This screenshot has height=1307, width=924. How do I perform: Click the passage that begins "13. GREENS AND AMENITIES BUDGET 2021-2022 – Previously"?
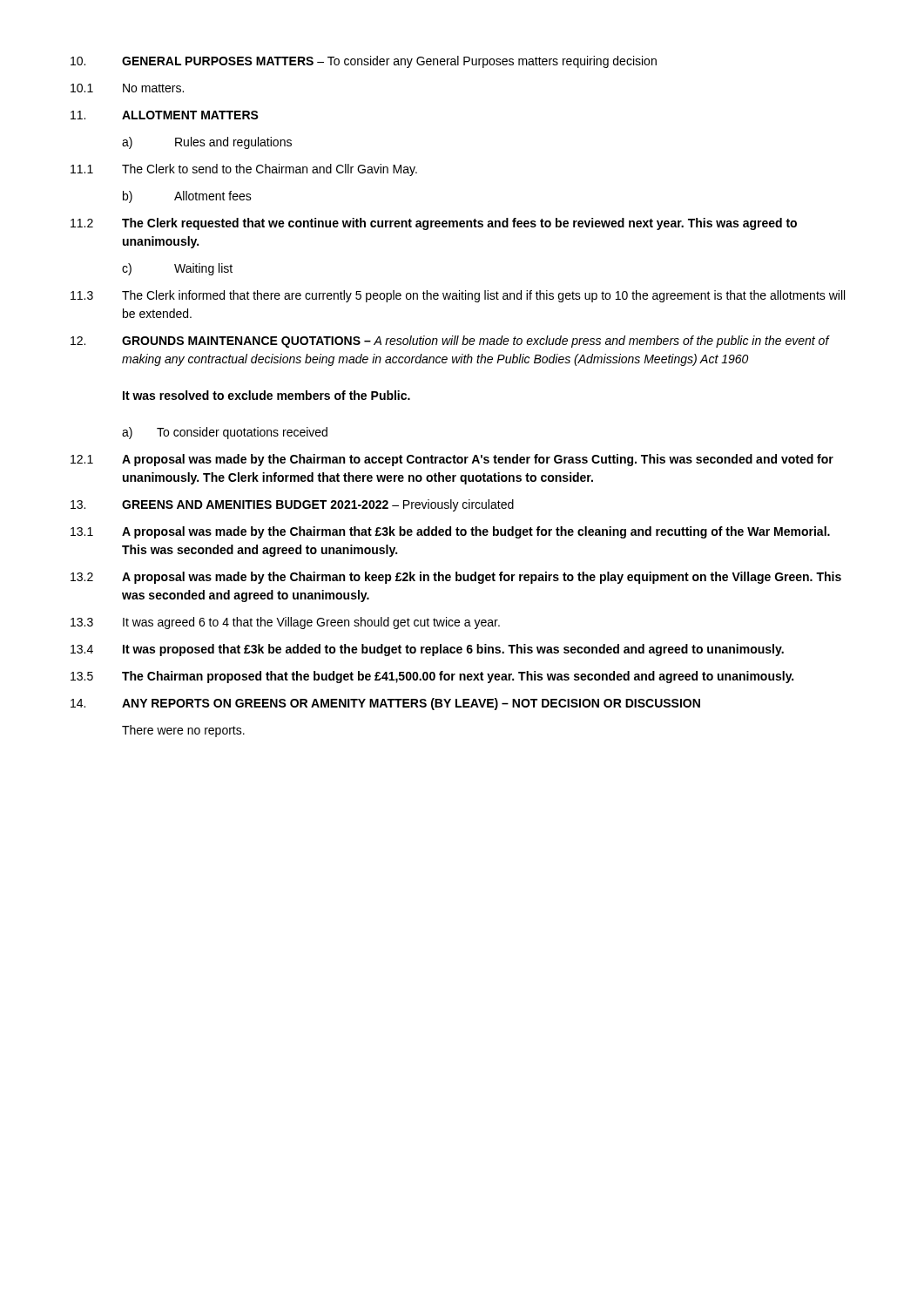point(462,505)
